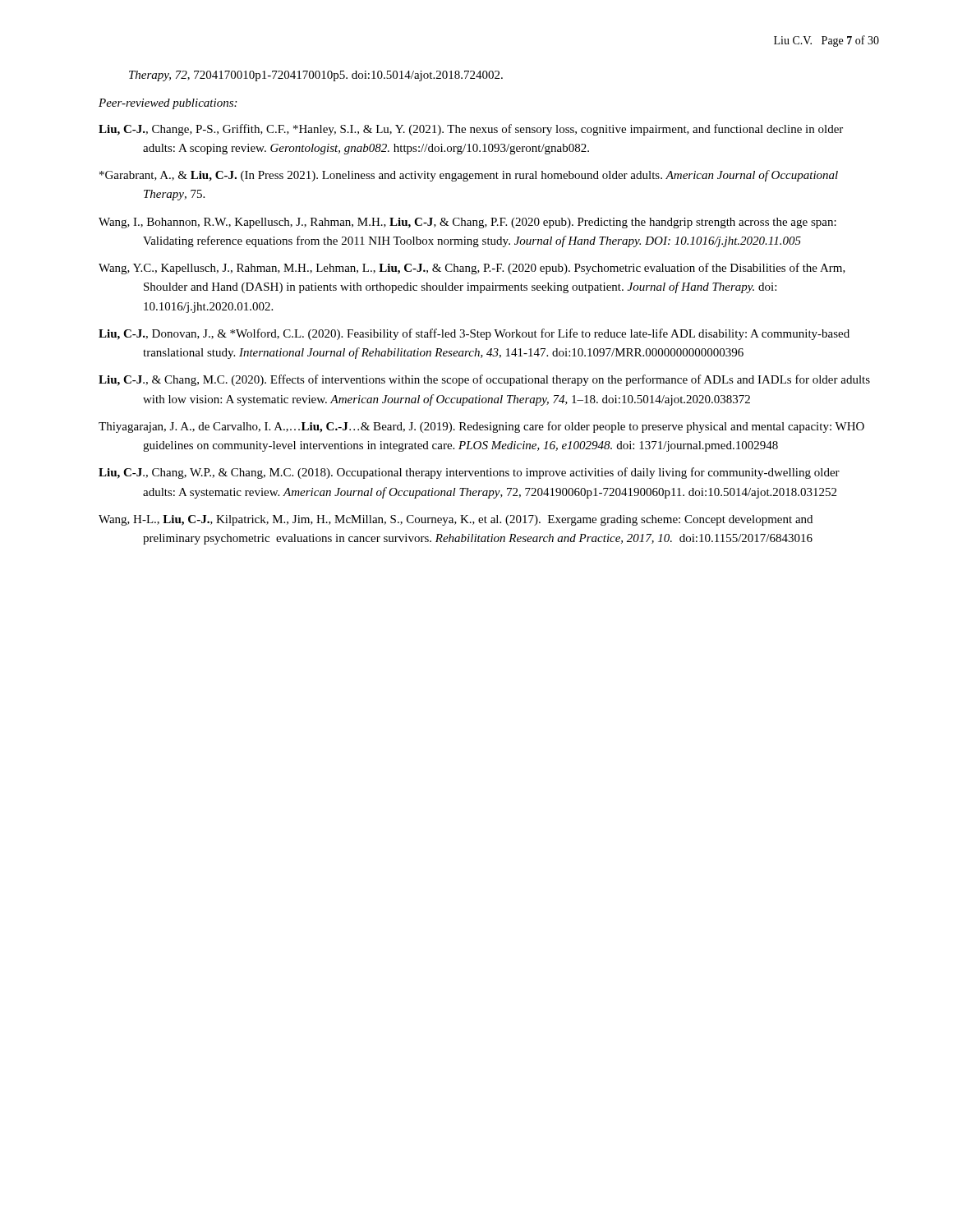The width and height of the screenshot is (953, 1232).
Task: Find the region starting "Wang, H-L., Liu, C-J.,"
Action: 456,528
